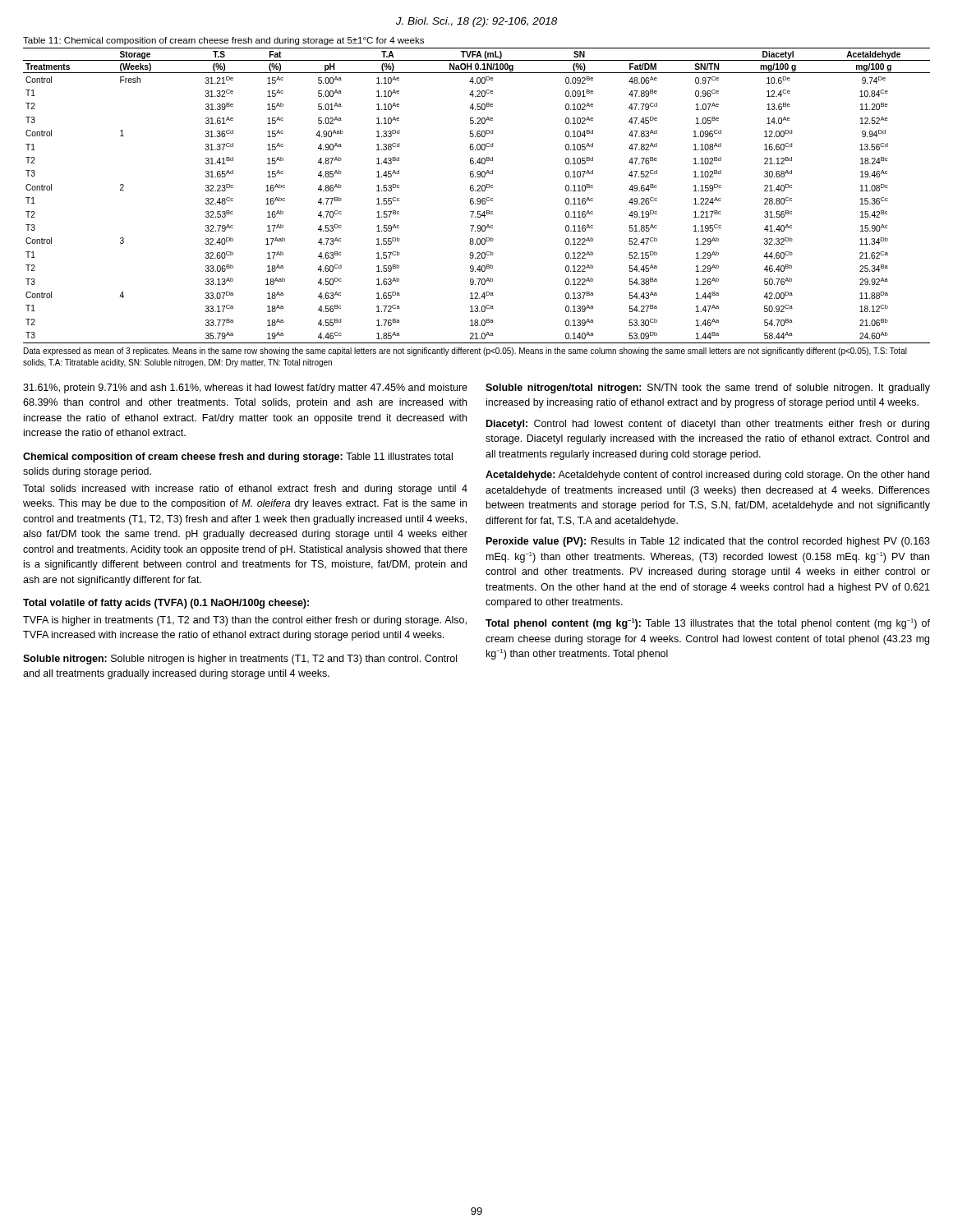Click on the caption containing "Table 11: Chemical composition of"

point(224,40)
